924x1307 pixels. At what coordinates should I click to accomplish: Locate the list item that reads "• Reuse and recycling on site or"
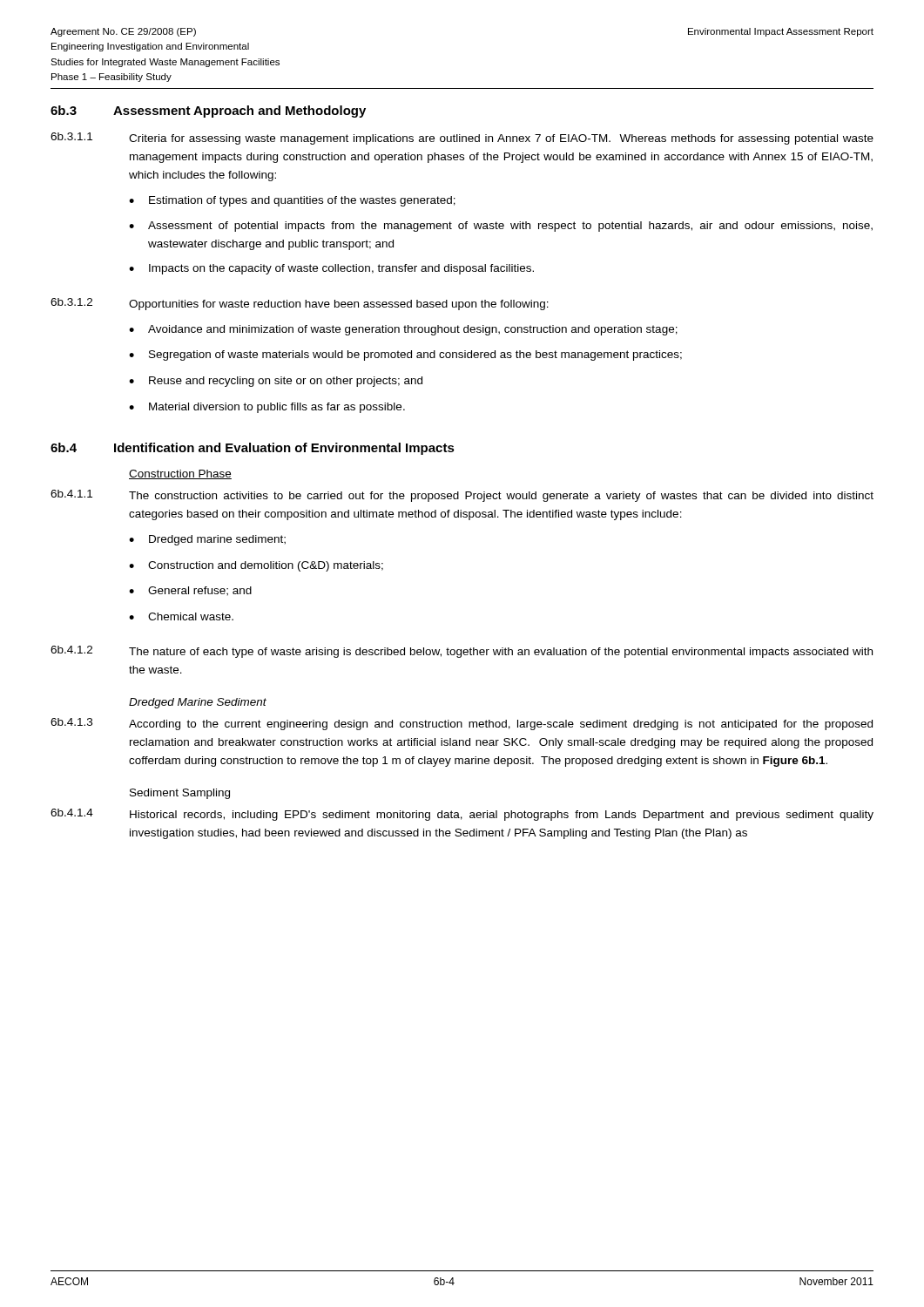coord(276,382)
